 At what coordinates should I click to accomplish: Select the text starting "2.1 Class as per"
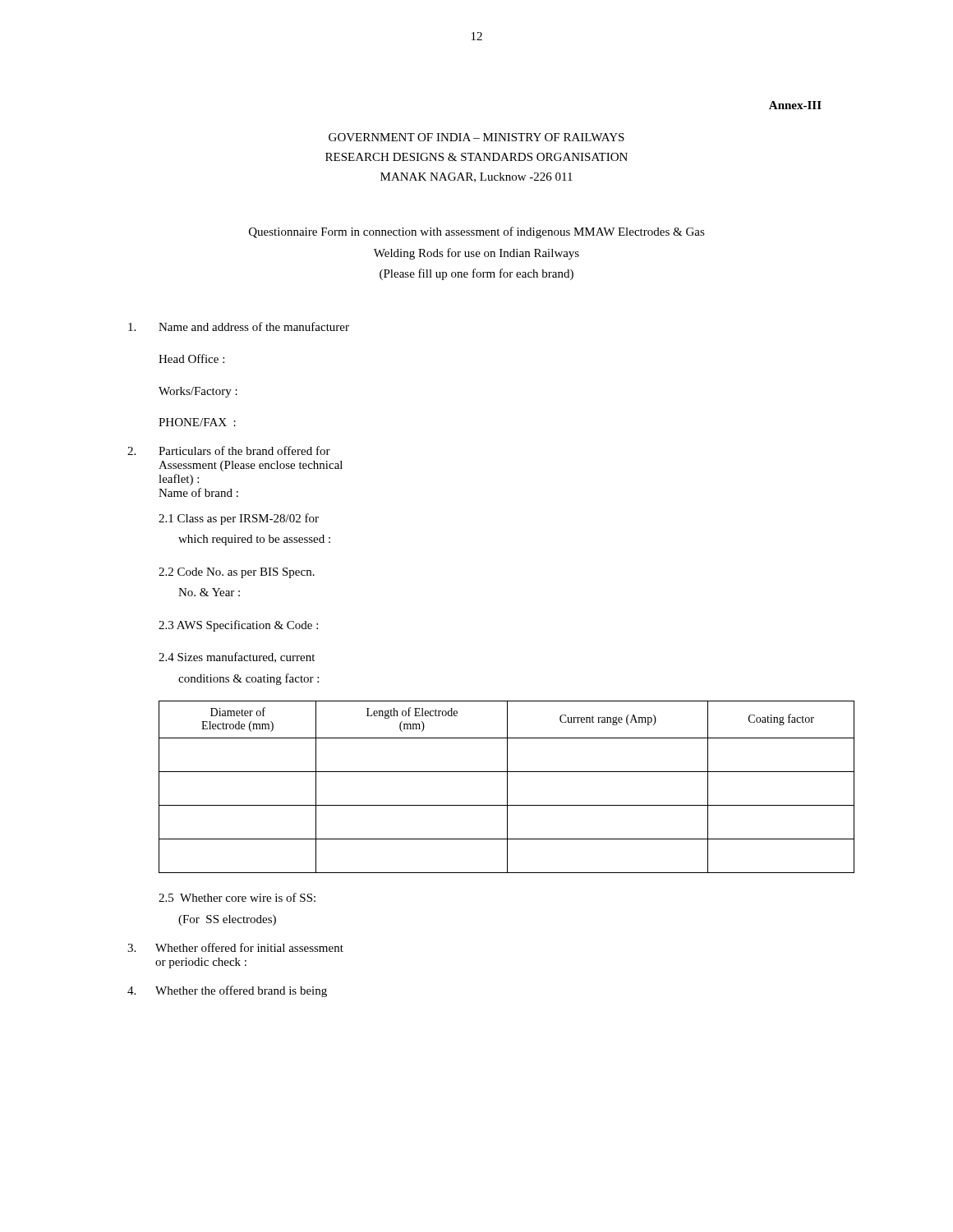pyautogui.click(x=245, y=528)
